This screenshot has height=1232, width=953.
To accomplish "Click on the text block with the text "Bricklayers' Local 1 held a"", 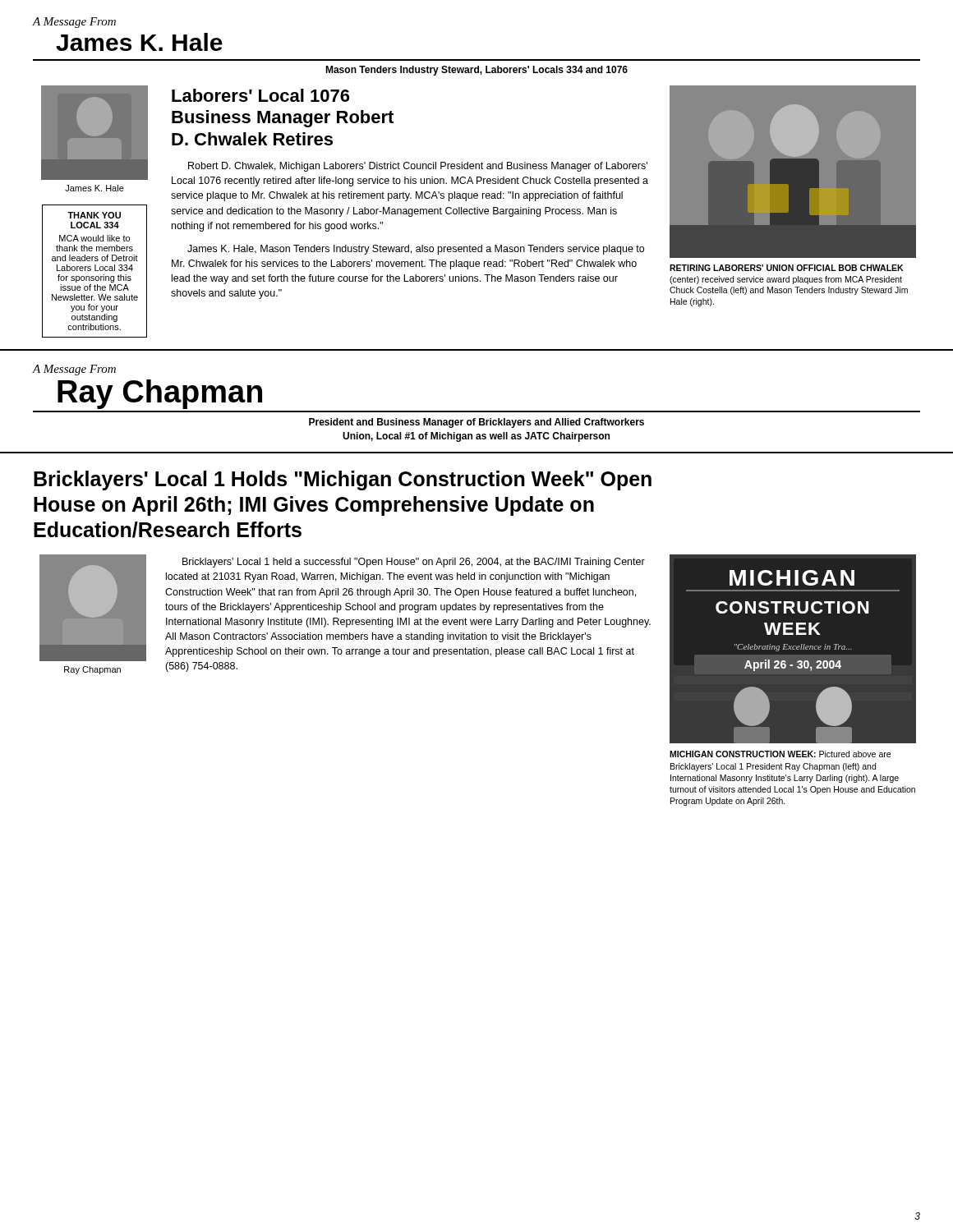I will click(409, 614).
